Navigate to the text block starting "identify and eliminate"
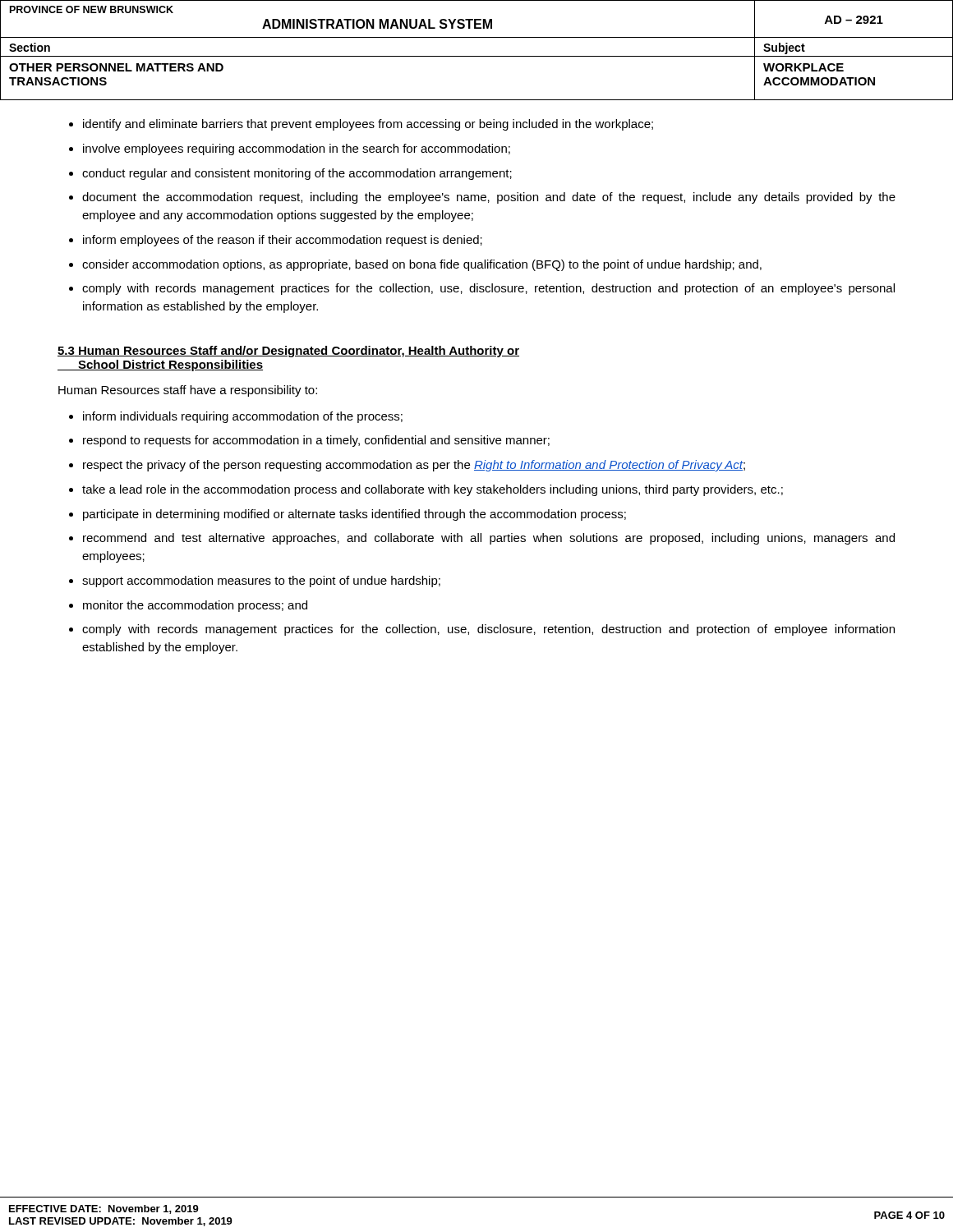Viewport: 953px width, 1232px height. 368,124
